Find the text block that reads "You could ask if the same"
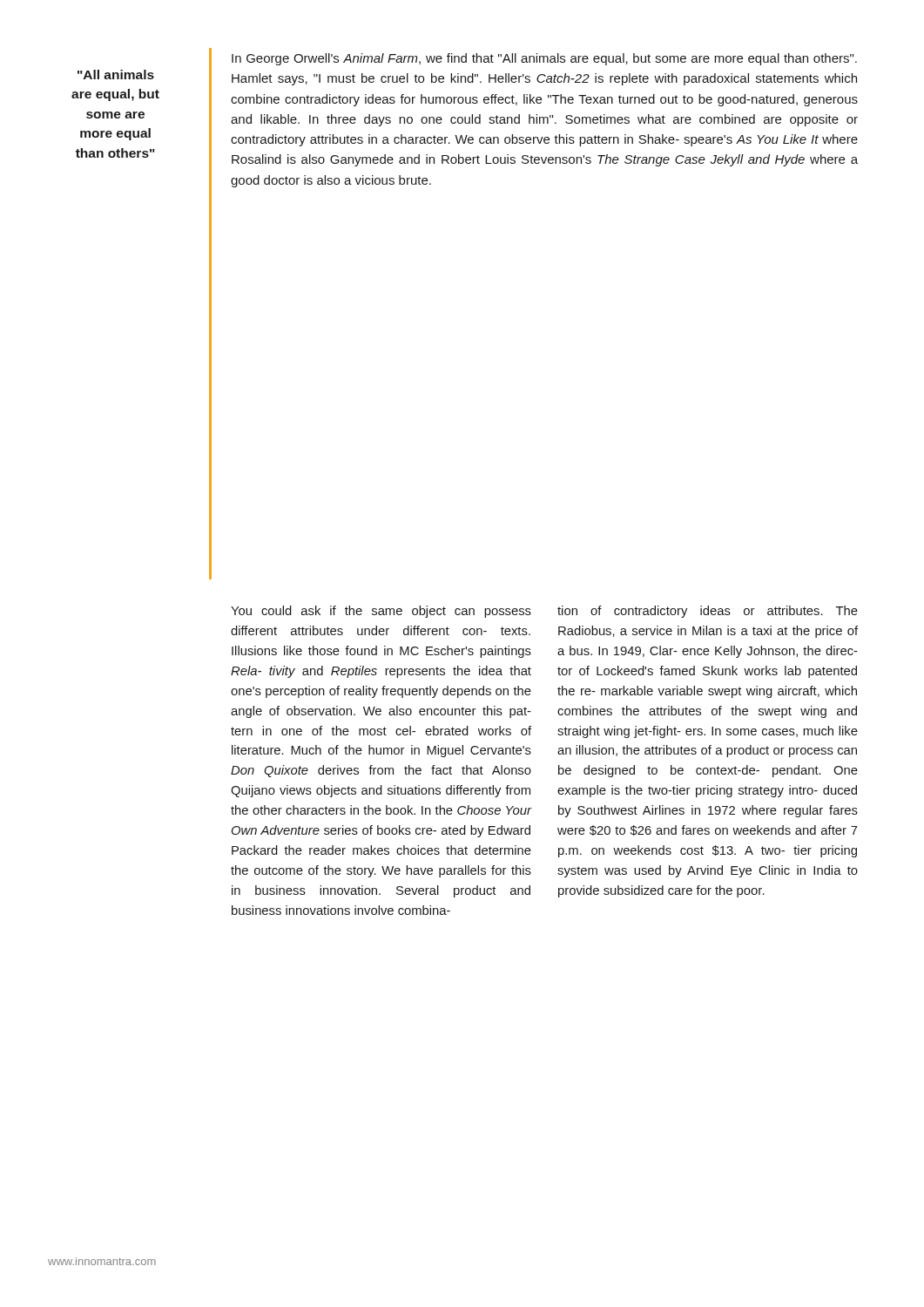This screenshot has height=1307, width=924. pos(386,611)
